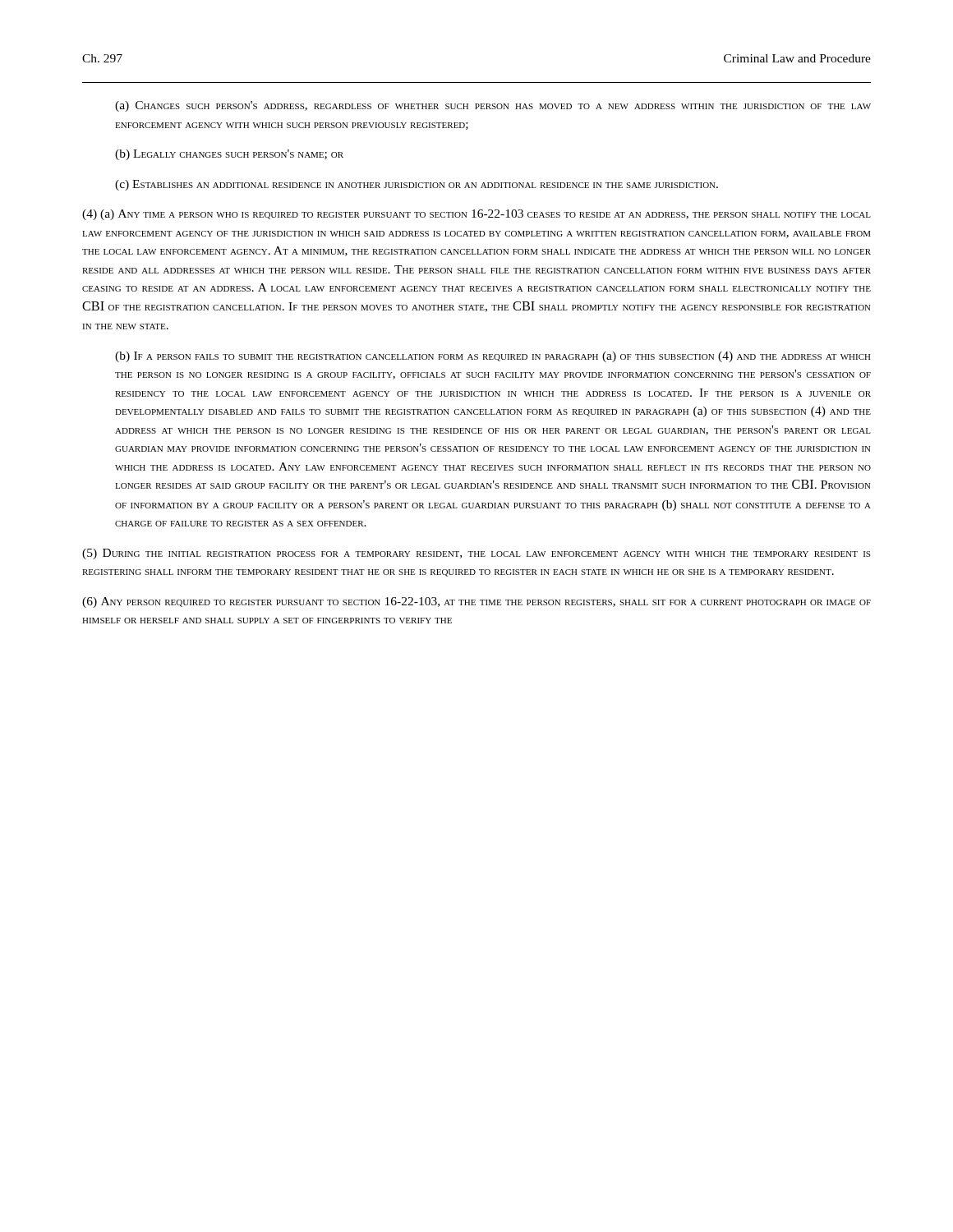Click on the element starting "(6) Any person"
Image resolution: width=953 pixels, height=1232 pixels.
click(x=476, y=610)
